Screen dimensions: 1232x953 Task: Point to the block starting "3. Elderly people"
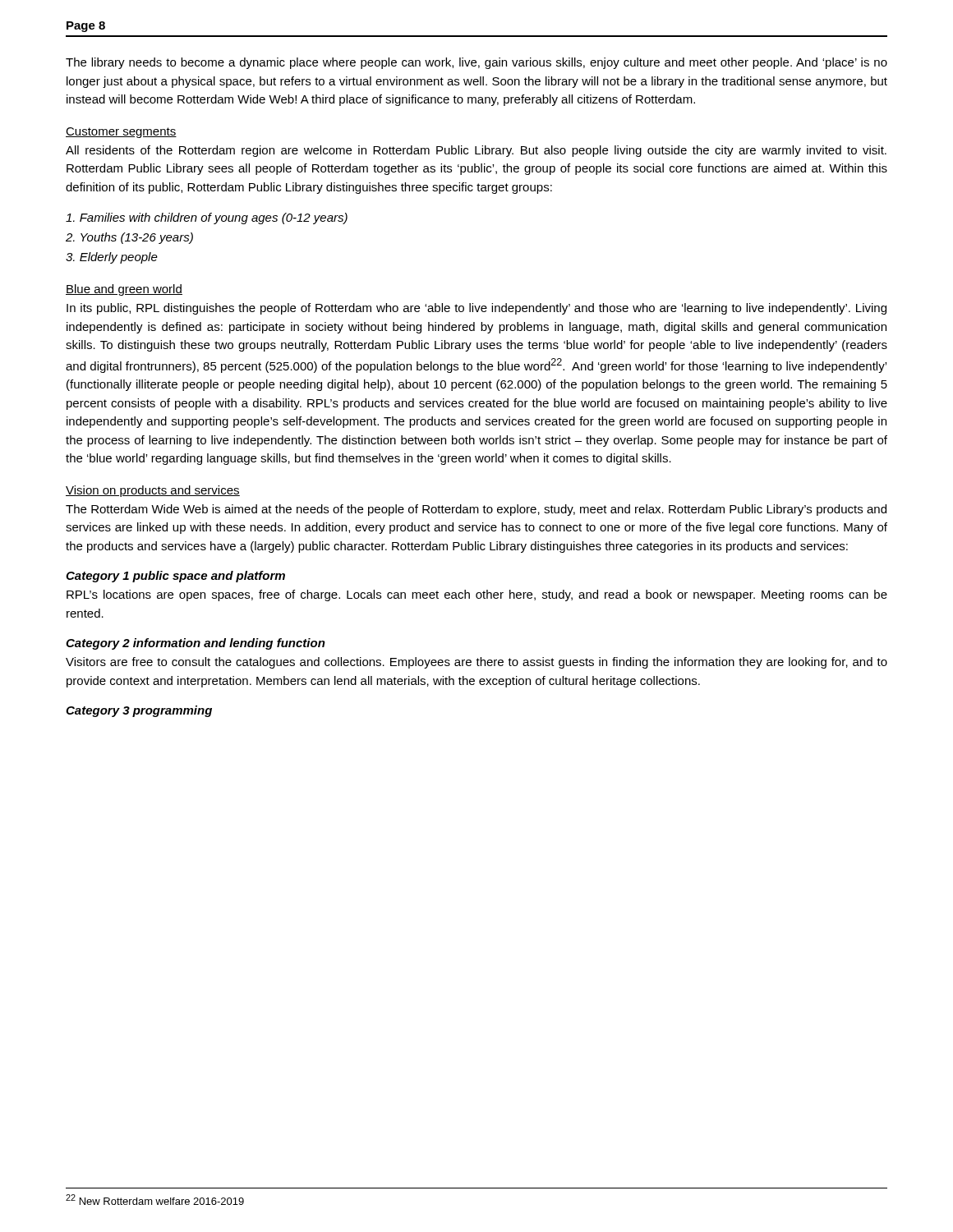[x=112, y=257]
